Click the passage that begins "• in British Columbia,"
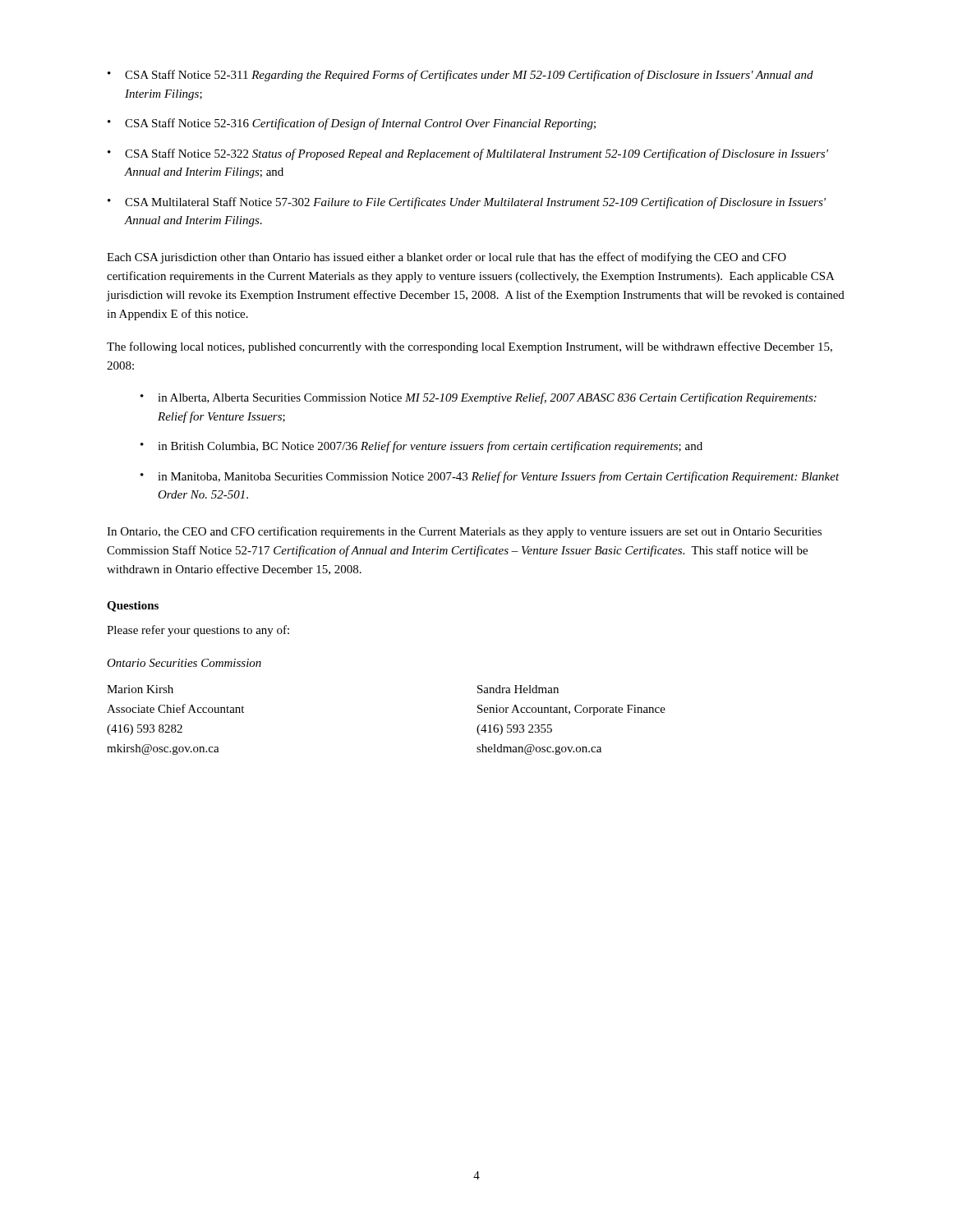This screenshot has height=1232, width=953. click(493, 446)
